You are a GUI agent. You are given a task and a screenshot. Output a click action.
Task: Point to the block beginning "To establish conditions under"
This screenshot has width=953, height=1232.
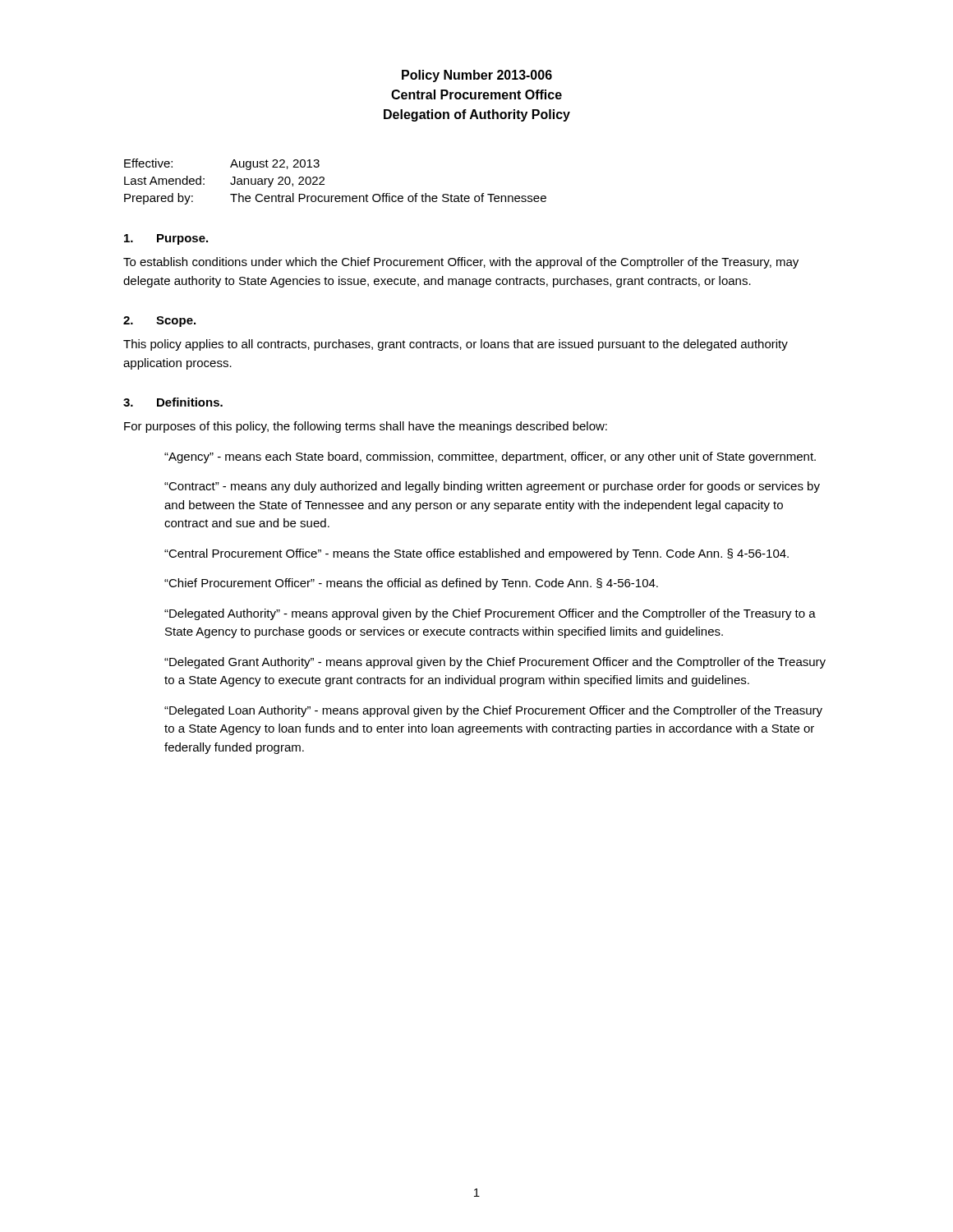pos(461,271)
